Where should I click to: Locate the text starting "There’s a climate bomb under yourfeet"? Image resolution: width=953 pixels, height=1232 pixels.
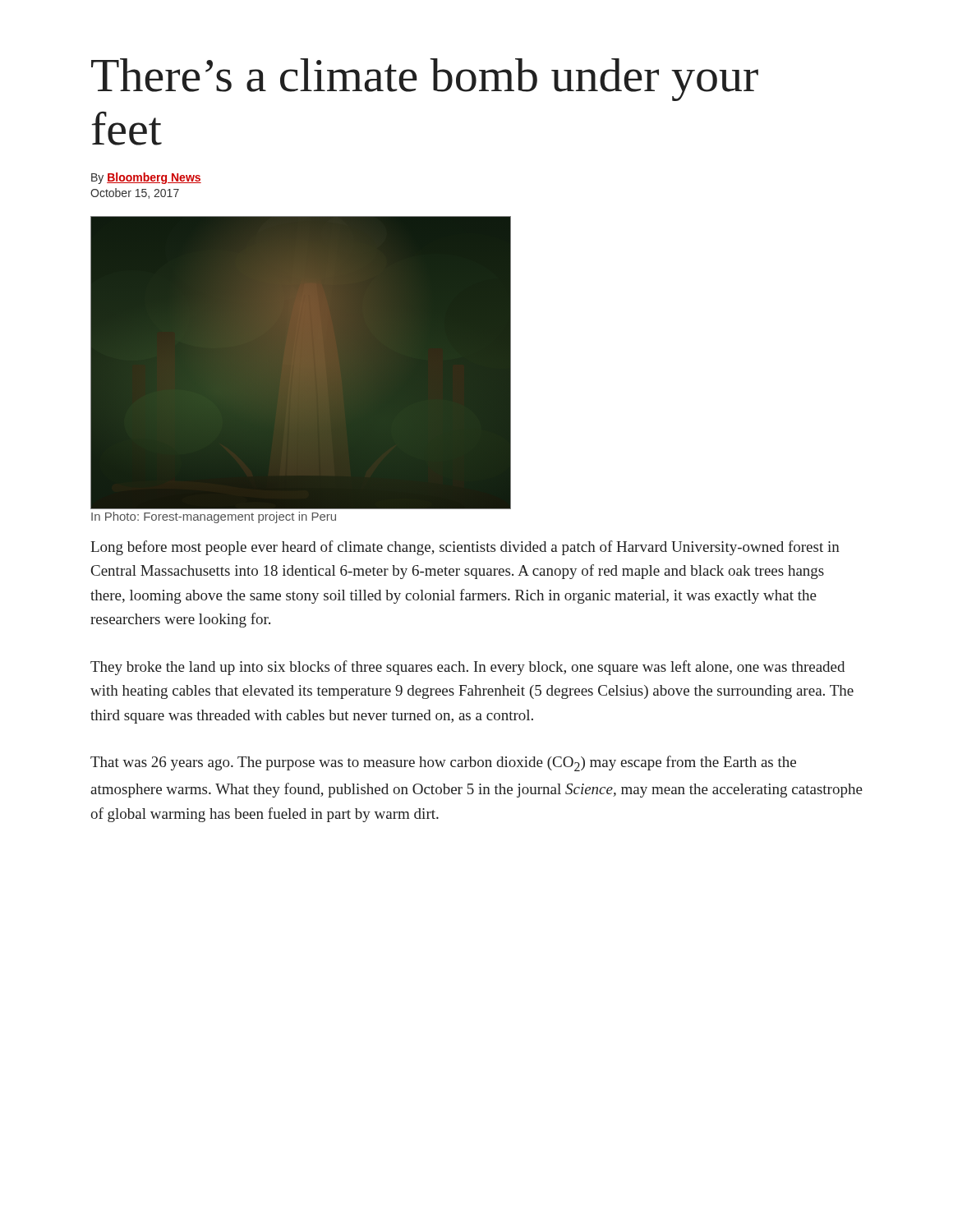point(476,103)
